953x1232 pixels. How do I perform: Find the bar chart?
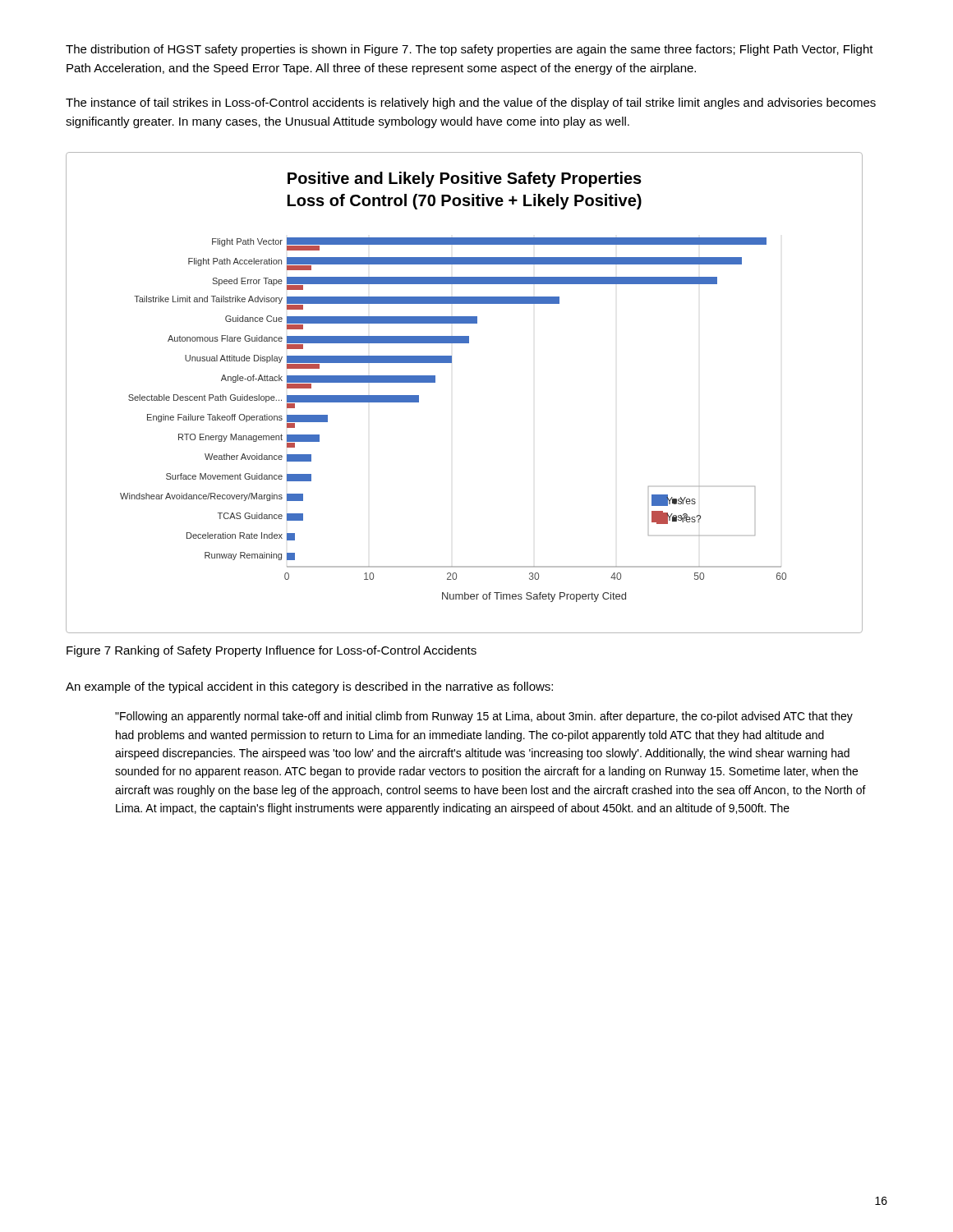coord(464,393)
